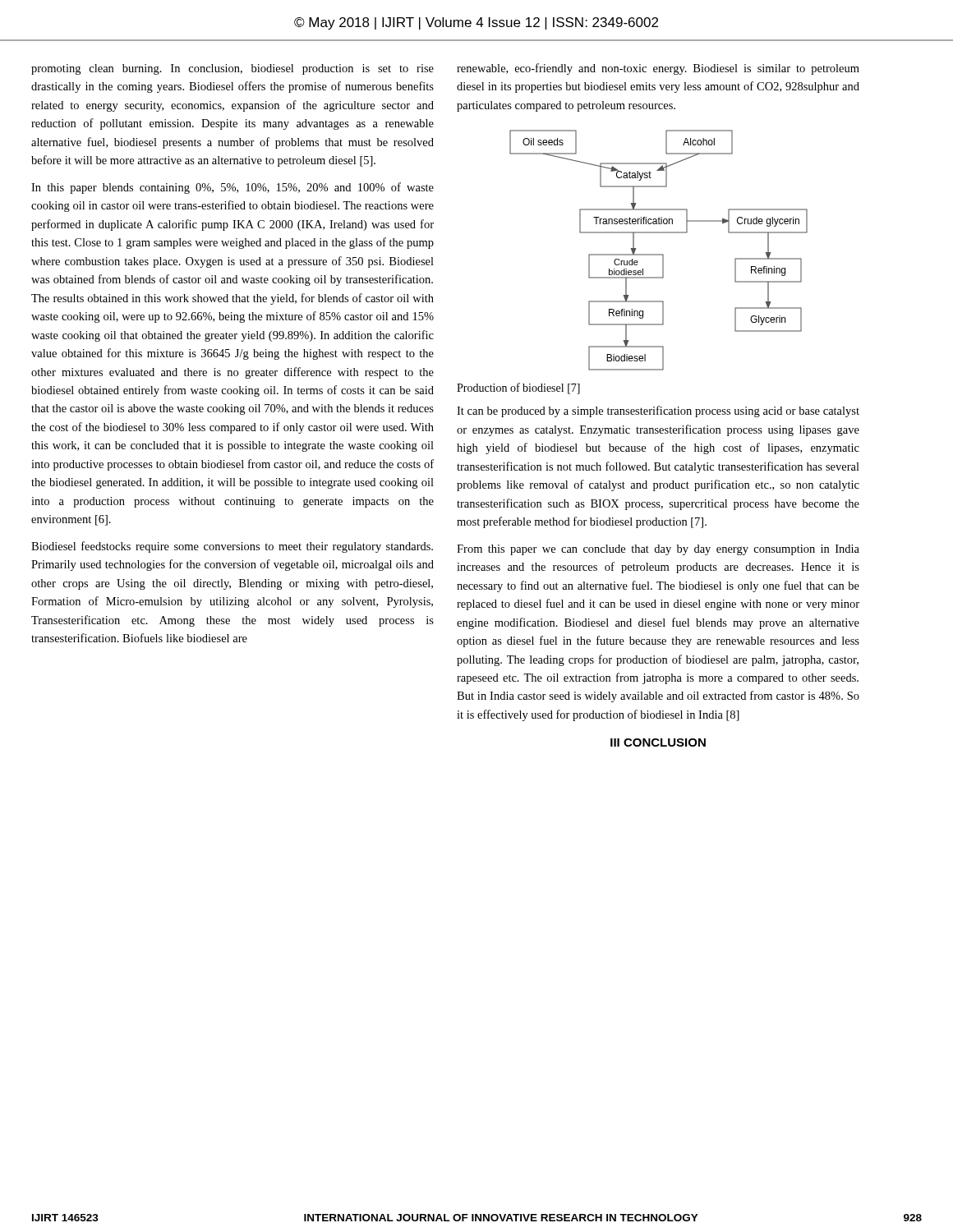Navigate to the passage starting "Production of biodiesel [7]"

point(519,388)
